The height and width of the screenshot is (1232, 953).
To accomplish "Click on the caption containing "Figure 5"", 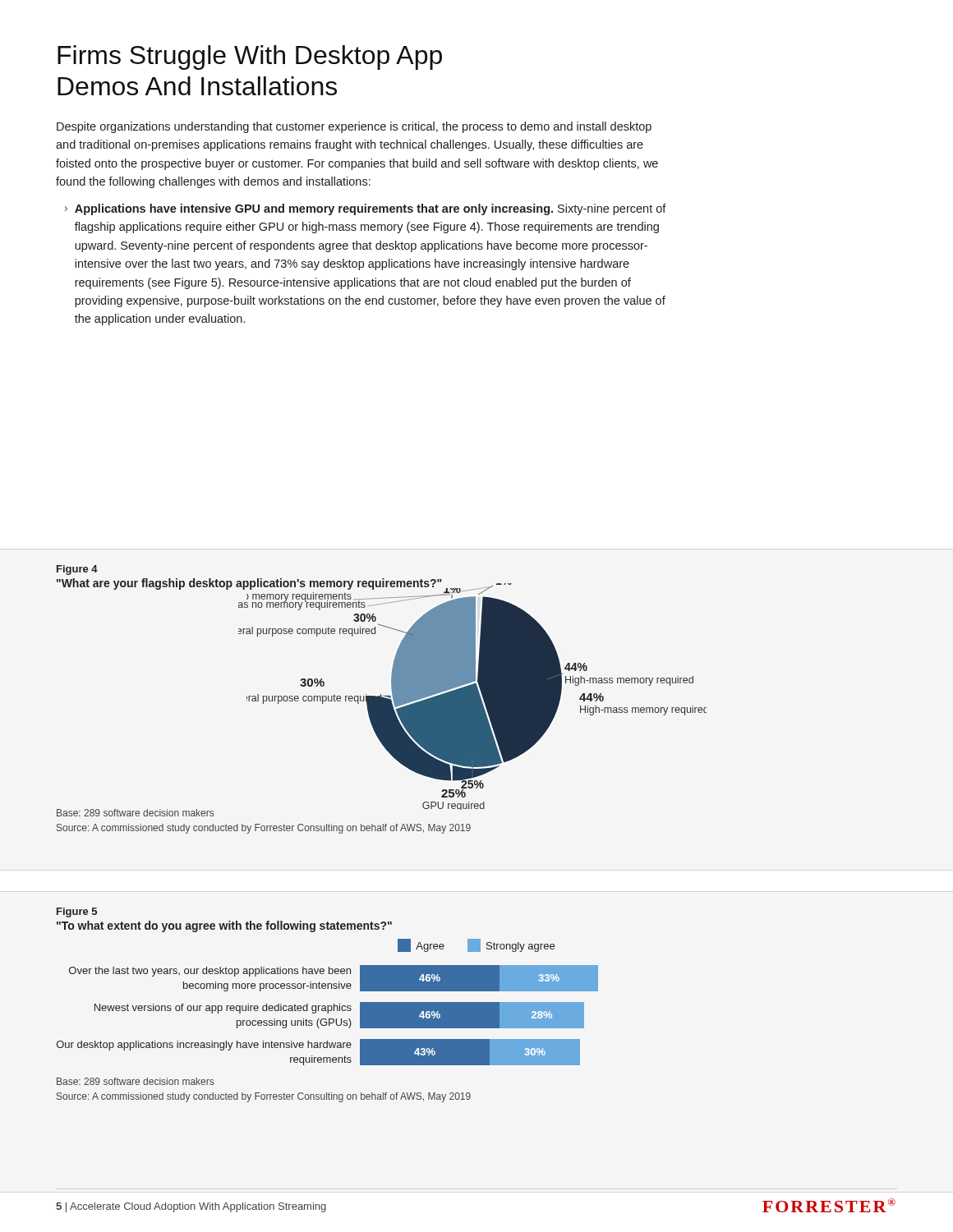I will [77, 911].
